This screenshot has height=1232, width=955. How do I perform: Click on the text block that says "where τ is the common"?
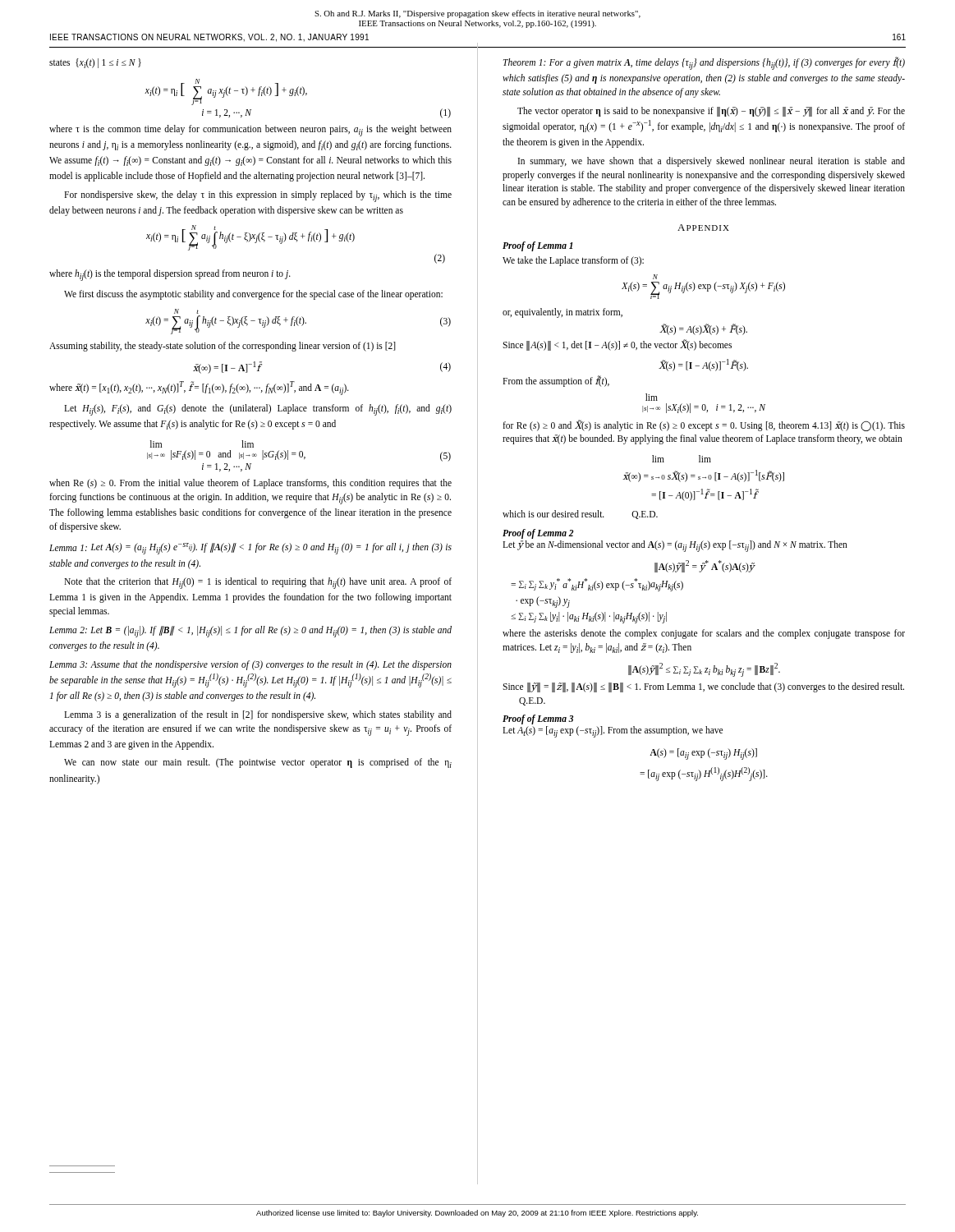[x=250, y=170]
